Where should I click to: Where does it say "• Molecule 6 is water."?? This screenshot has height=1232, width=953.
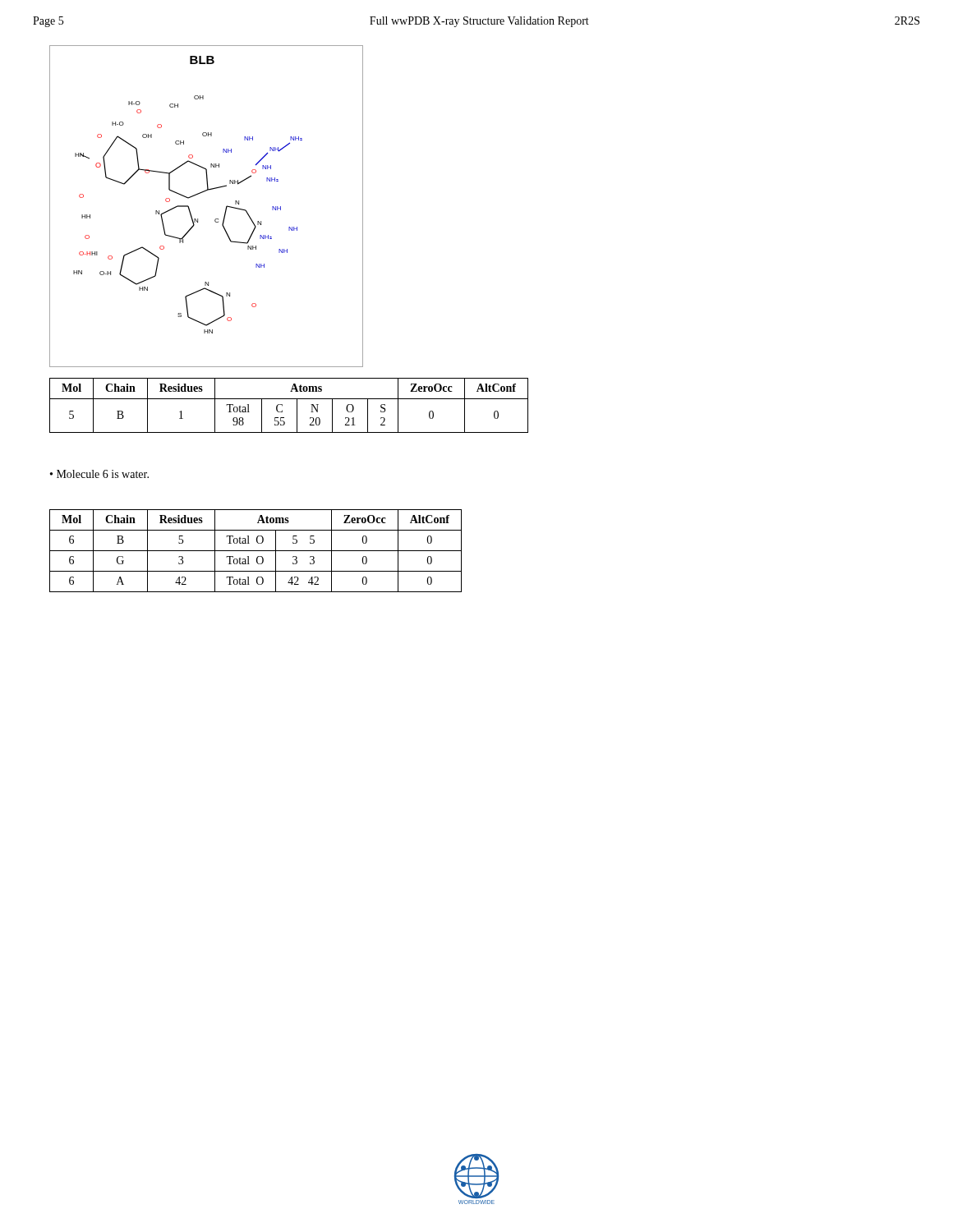click(x=99, y=474)
